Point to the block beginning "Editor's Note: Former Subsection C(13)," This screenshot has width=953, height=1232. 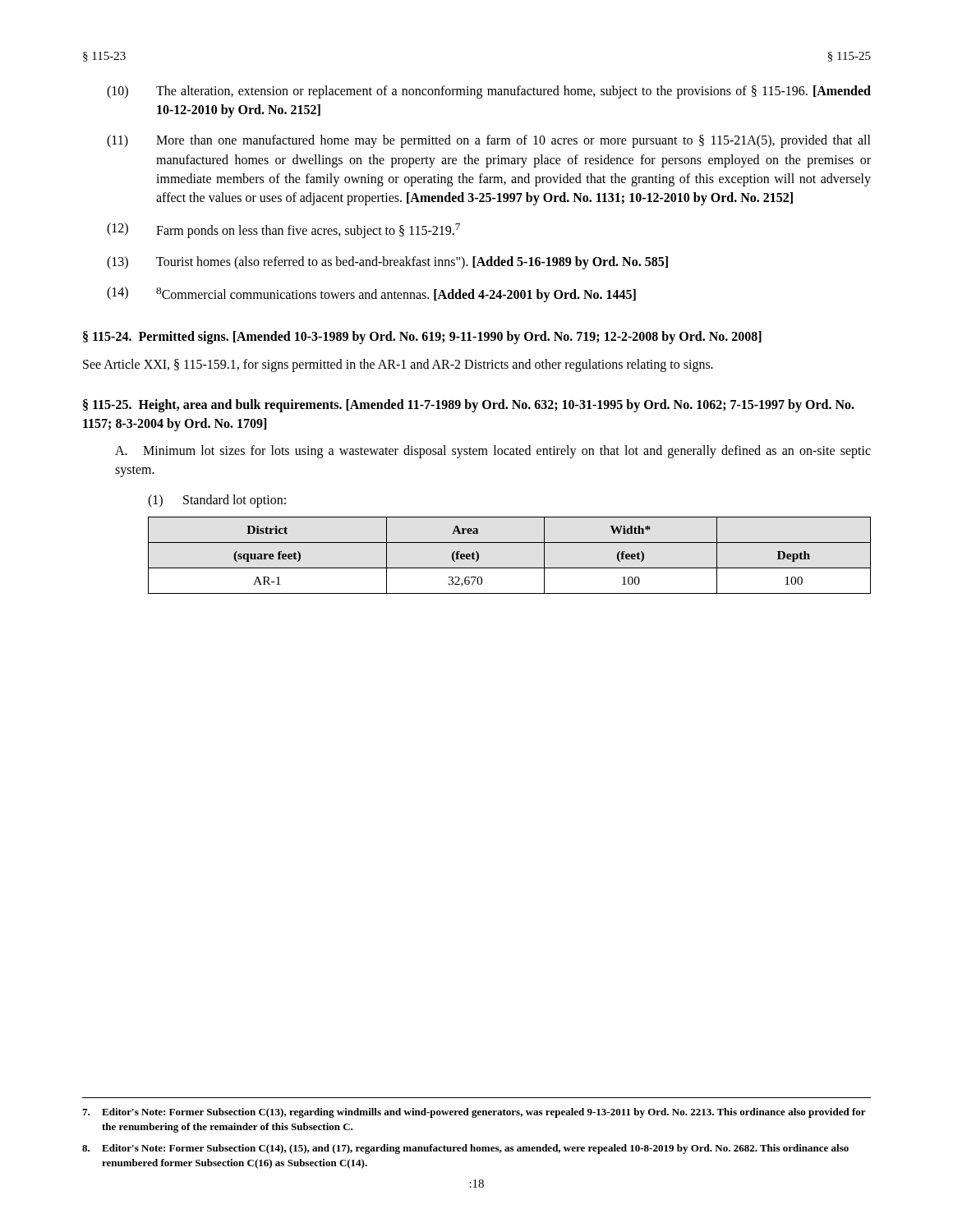point(476,1120)
